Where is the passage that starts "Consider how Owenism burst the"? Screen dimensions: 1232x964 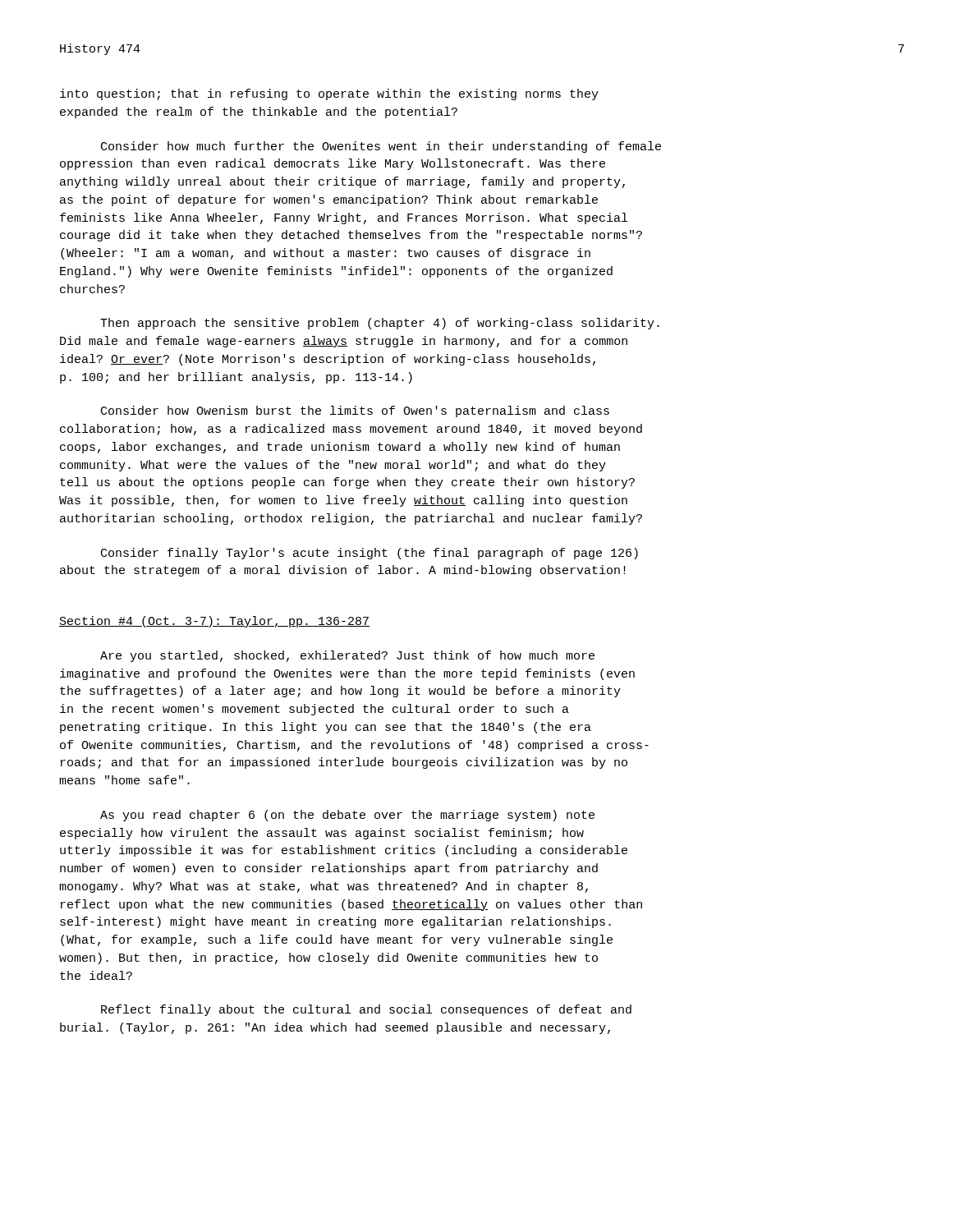tap(482, 466)
